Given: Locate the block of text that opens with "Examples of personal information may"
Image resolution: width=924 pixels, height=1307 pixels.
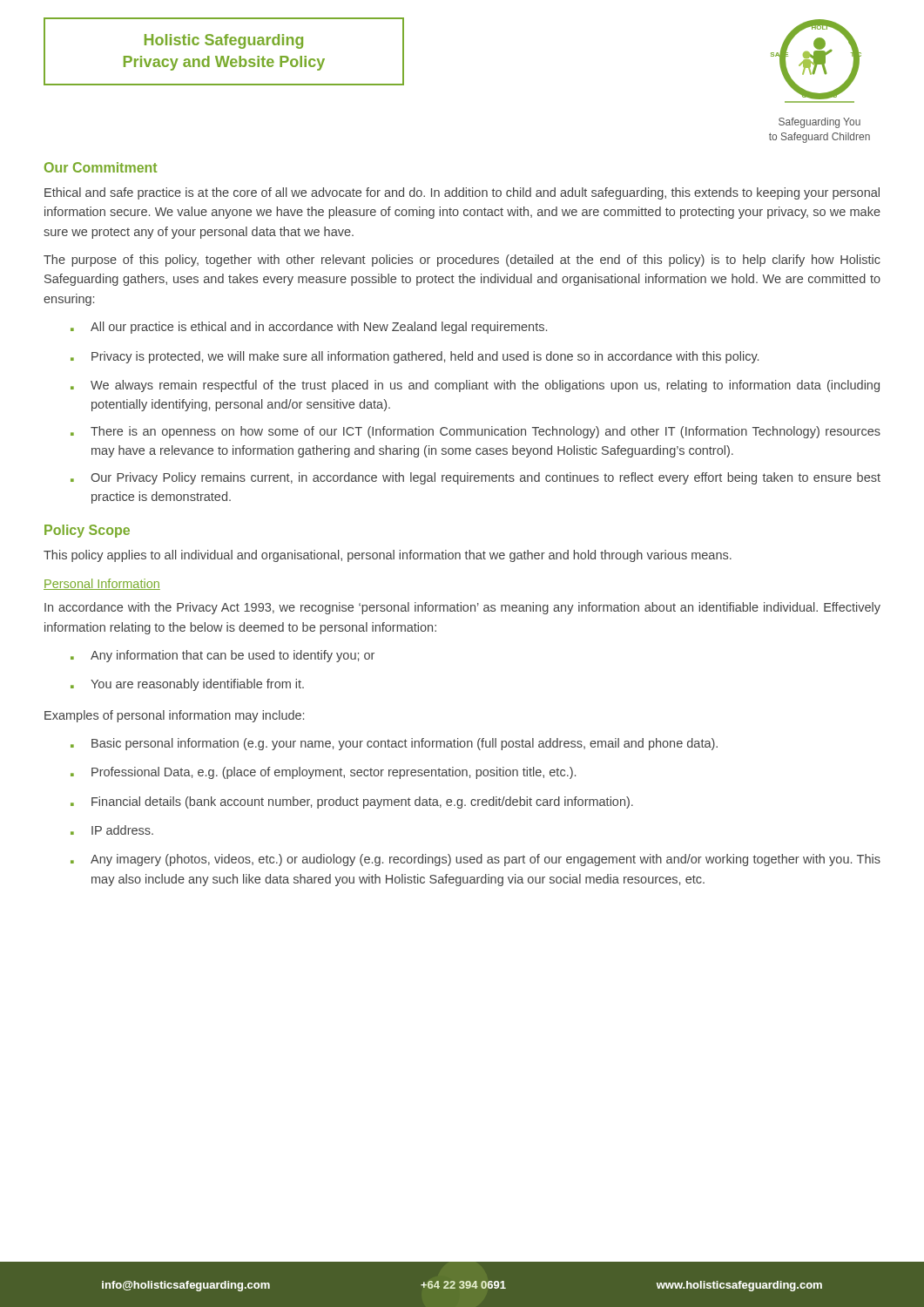Looking at the screenshot, I should tap(174, 715).
